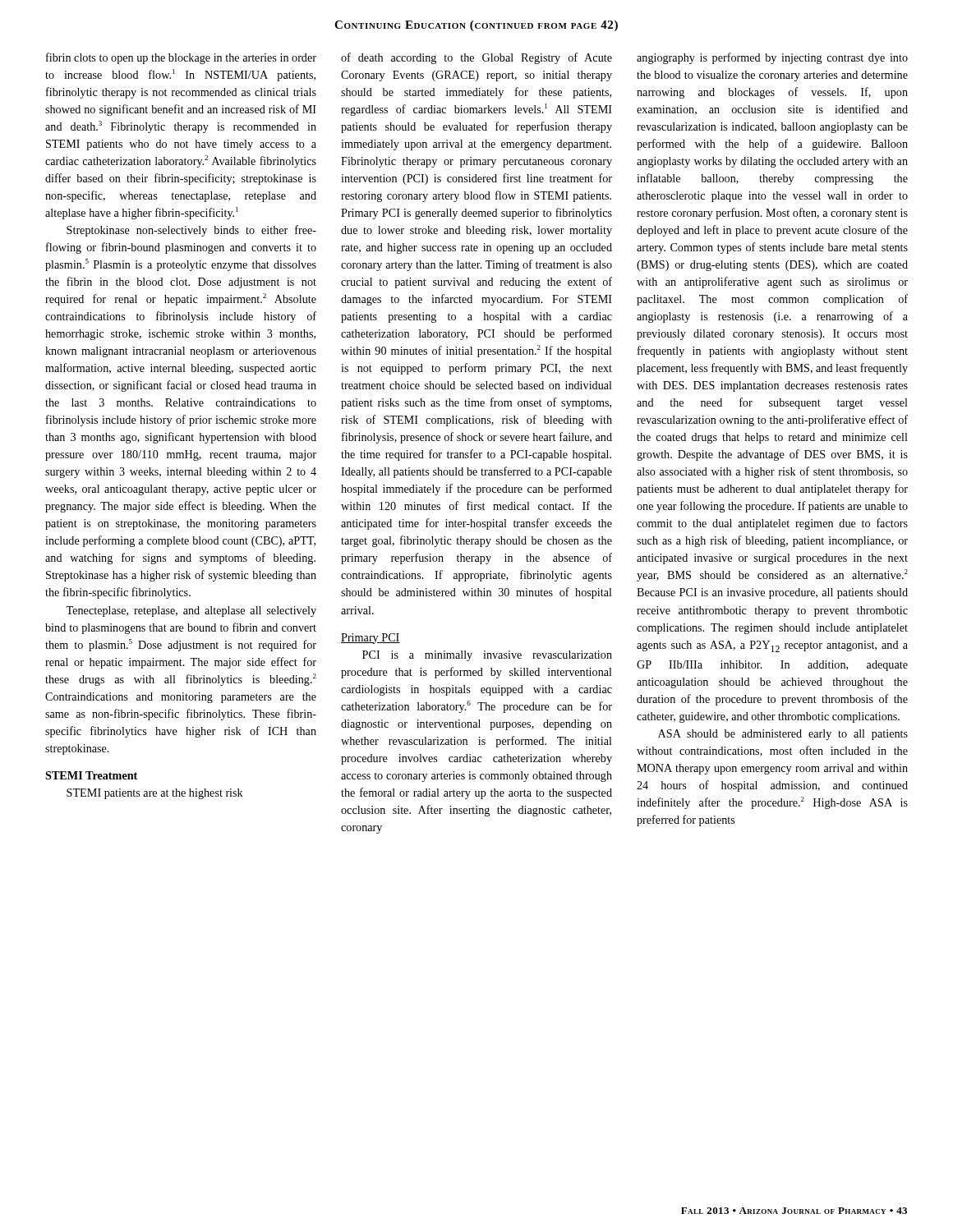Where is the passage that starts "fibrin clots to open up the blockage"?
Viewport: 953px width, 1232px height.
181,136
